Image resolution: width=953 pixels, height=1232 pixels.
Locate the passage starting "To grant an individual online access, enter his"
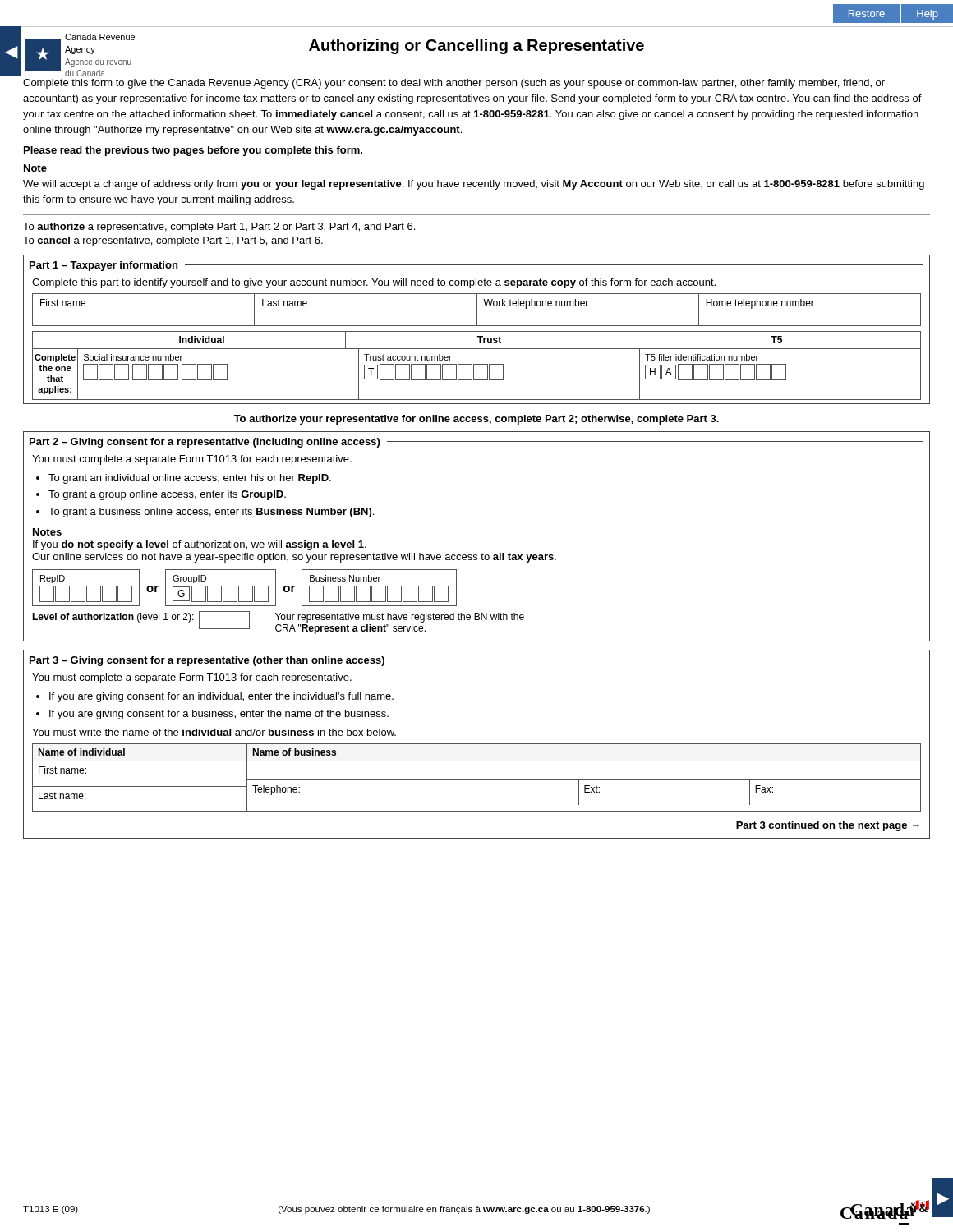pyautogui.click(x=190, y=477)
